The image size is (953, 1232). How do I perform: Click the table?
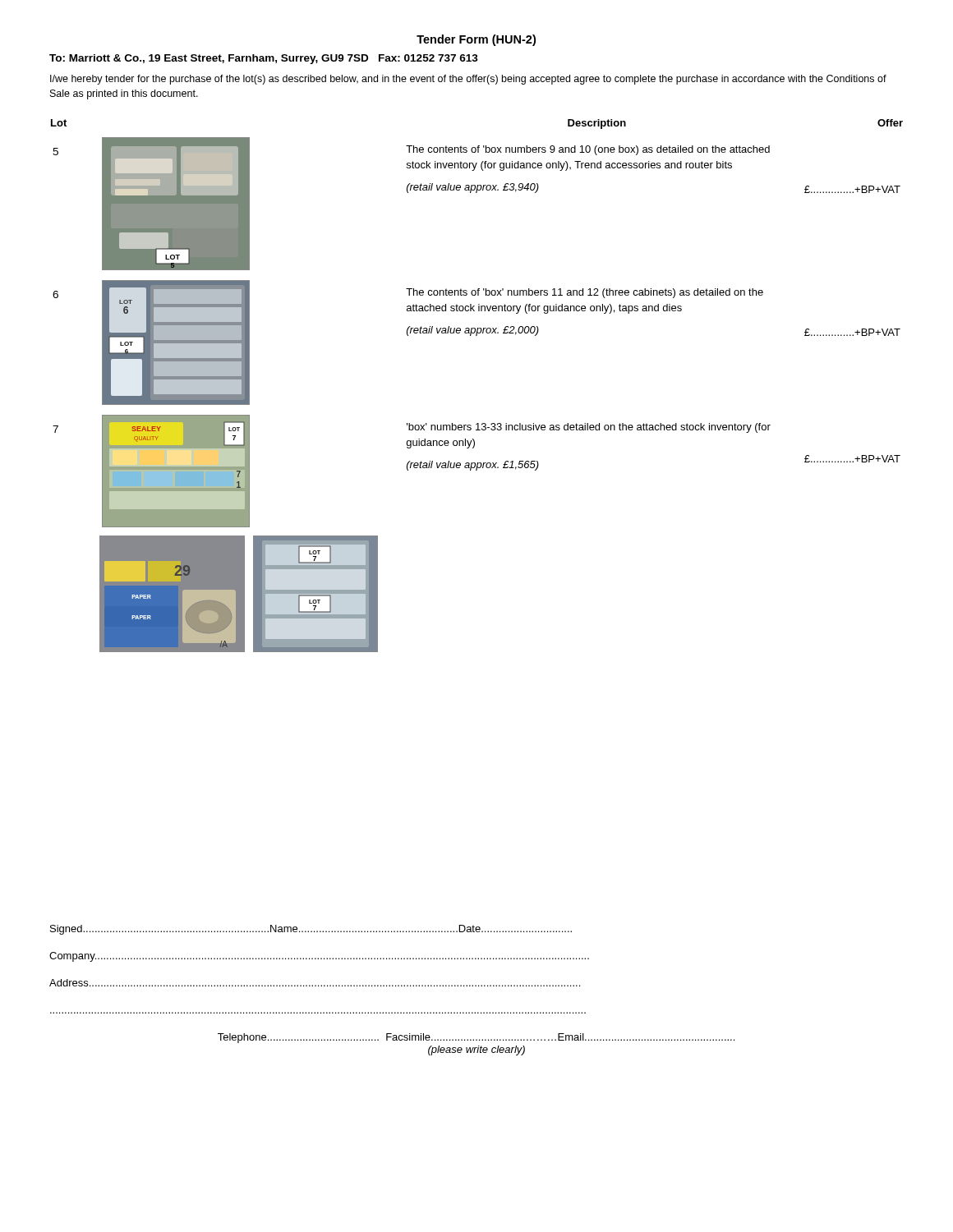coord(476,388)
